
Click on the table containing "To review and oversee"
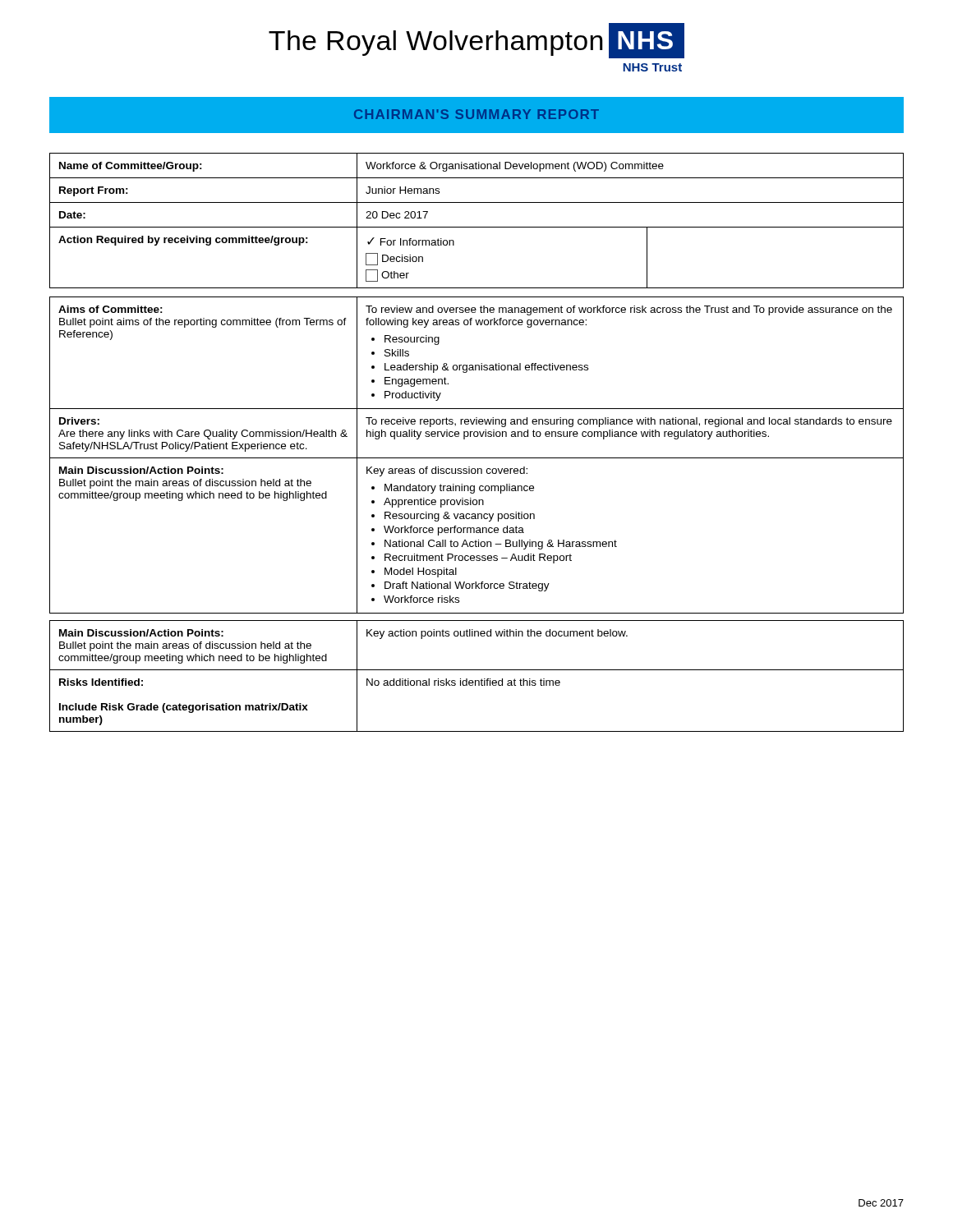point(476,455)
